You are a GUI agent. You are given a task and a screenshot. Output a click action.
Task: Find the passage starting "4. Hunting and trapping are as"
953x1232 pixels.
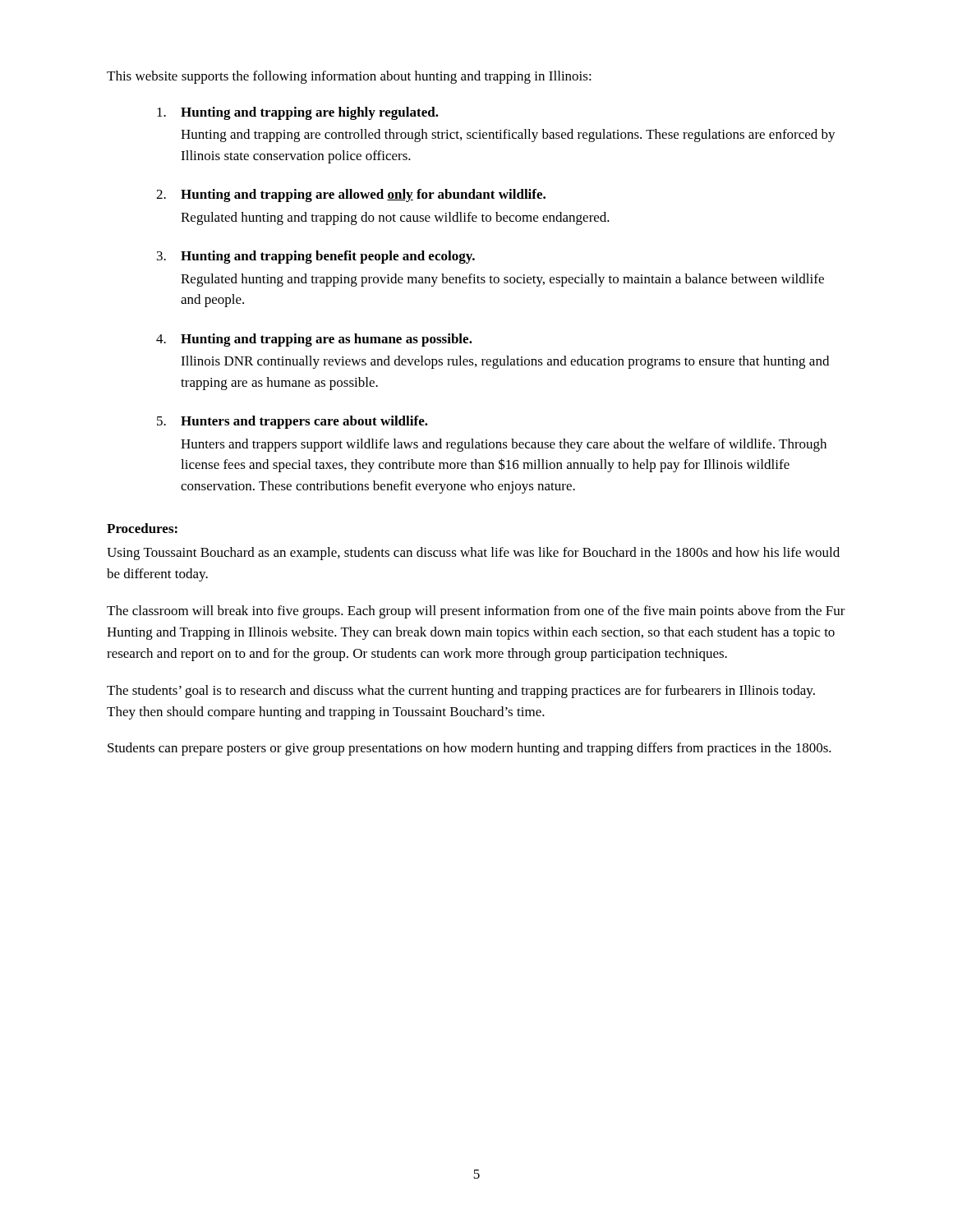pyautogui.click(x=501, y=360)
